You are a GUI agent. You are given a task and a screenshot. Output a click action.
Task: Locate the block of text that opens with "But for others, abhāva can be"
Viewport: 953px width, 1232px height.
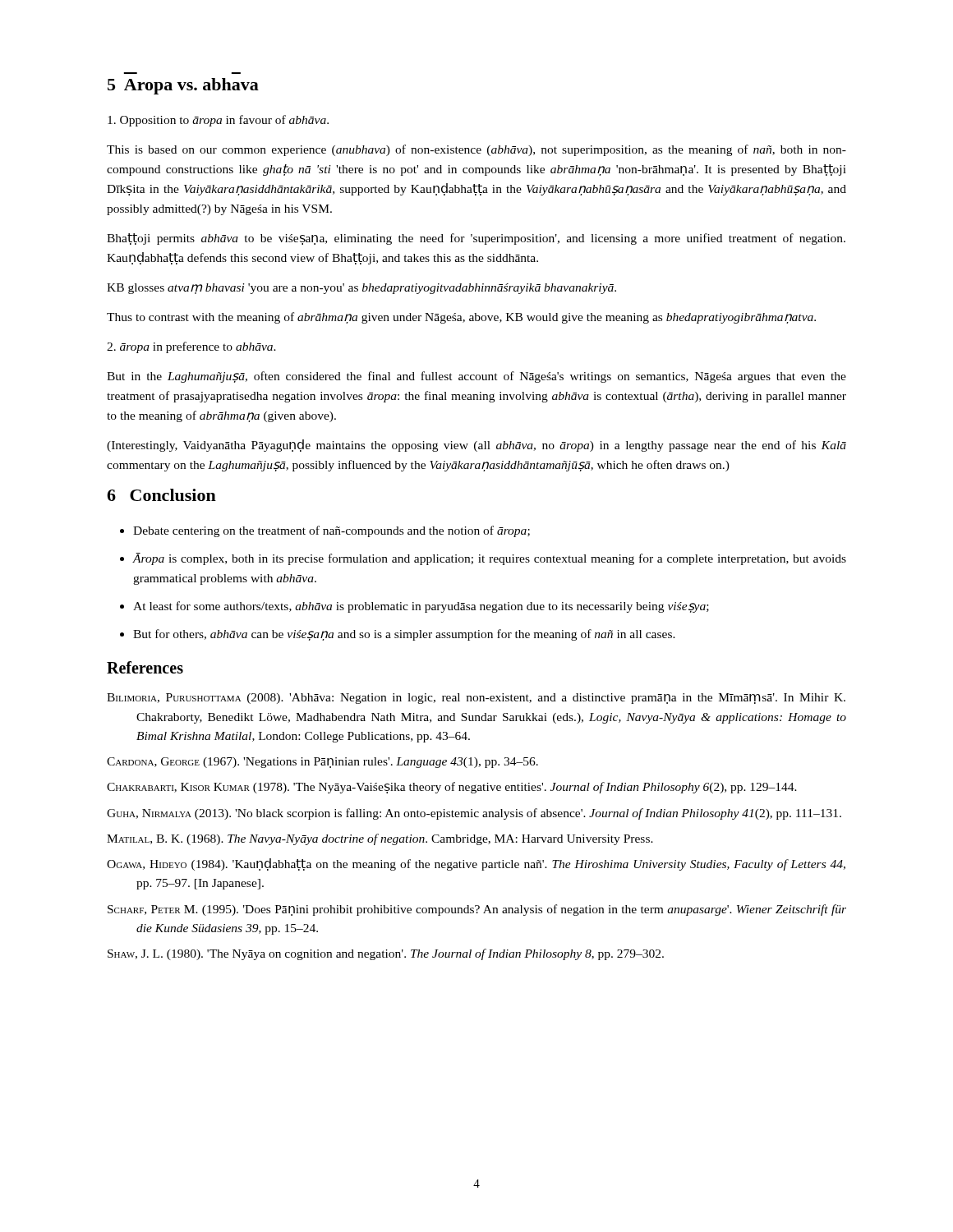tap(490, 634)
